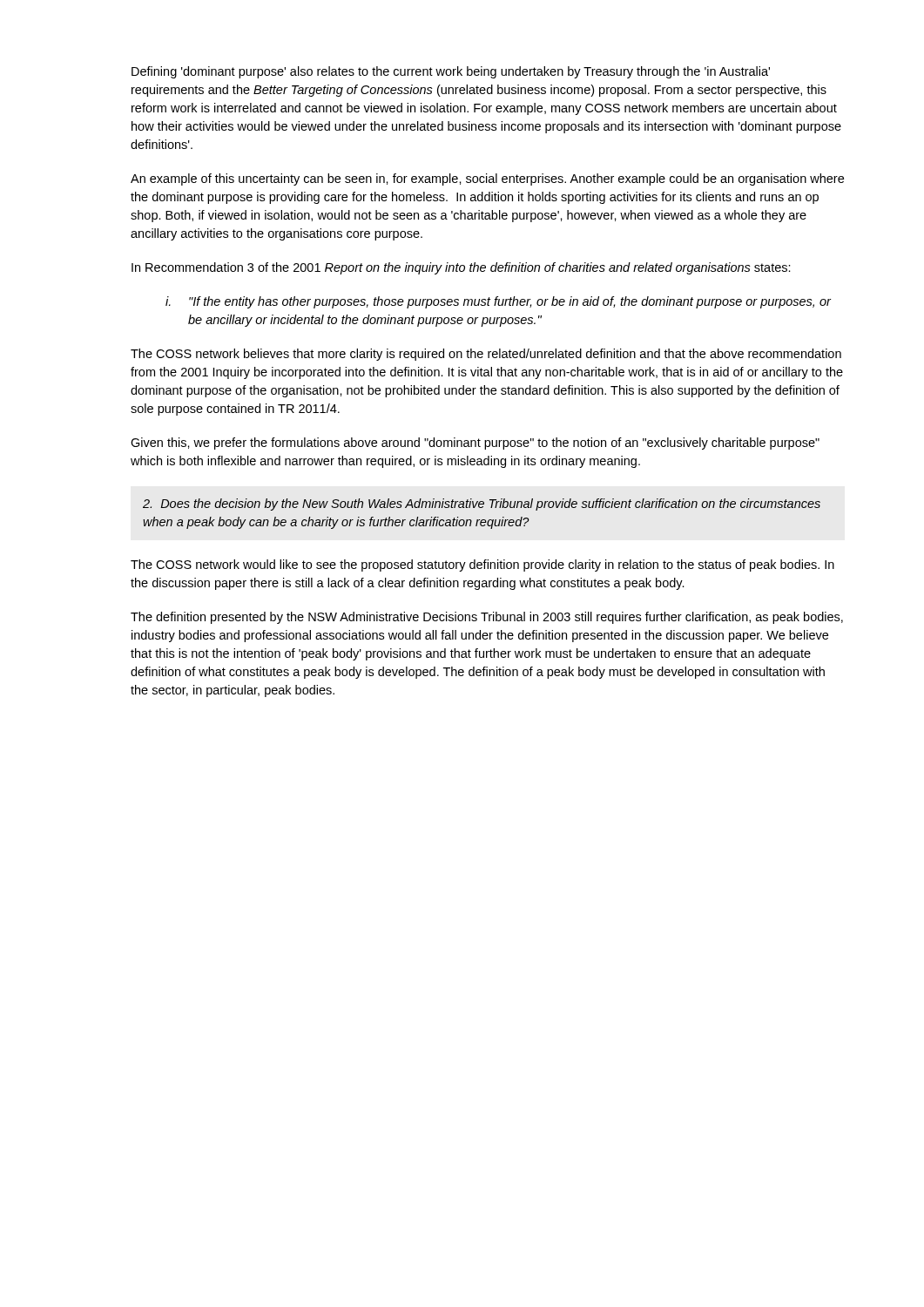The height and width of the screenshot is (1307, 924).
Task: Locate the block of text that opens with "The definition presented by the NSW Administrative"
Action: (x=487, y=654)
